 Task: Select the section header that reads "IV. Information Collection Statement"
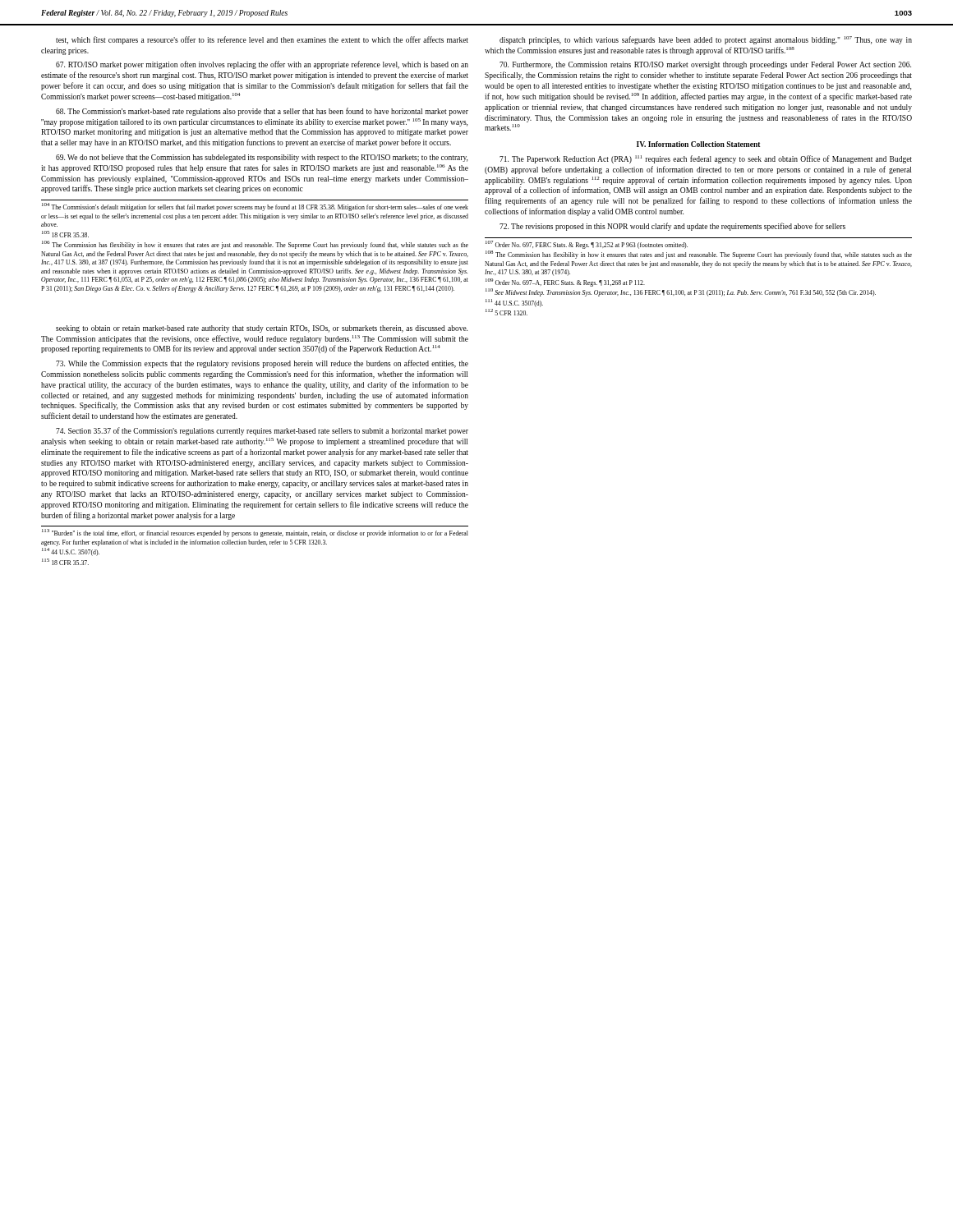pyautogui.click(x=698, y=145)
